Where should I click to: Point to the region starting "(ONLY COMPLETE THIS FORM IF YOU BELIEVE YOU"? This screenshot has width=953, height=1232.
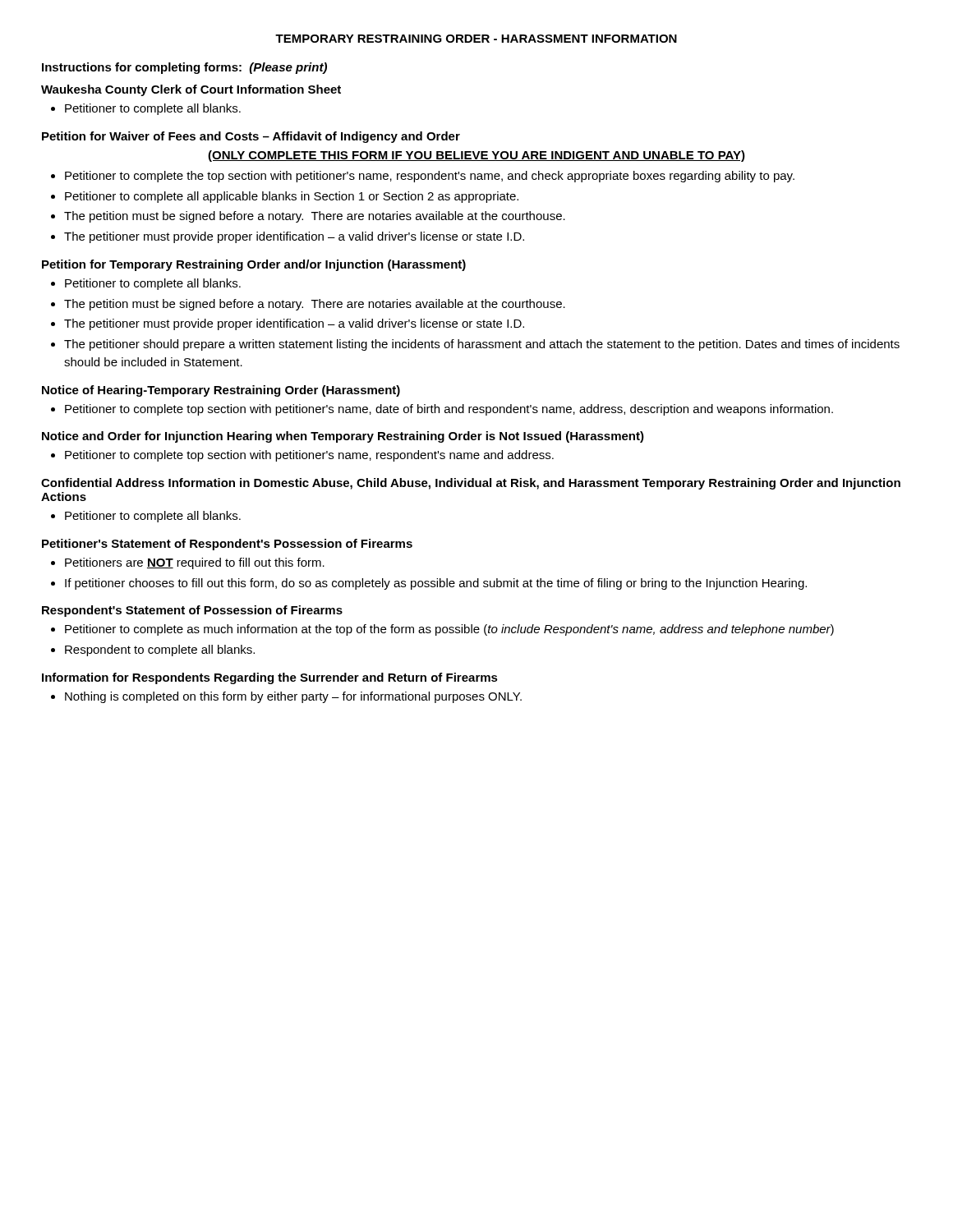(x=476, y=155)
